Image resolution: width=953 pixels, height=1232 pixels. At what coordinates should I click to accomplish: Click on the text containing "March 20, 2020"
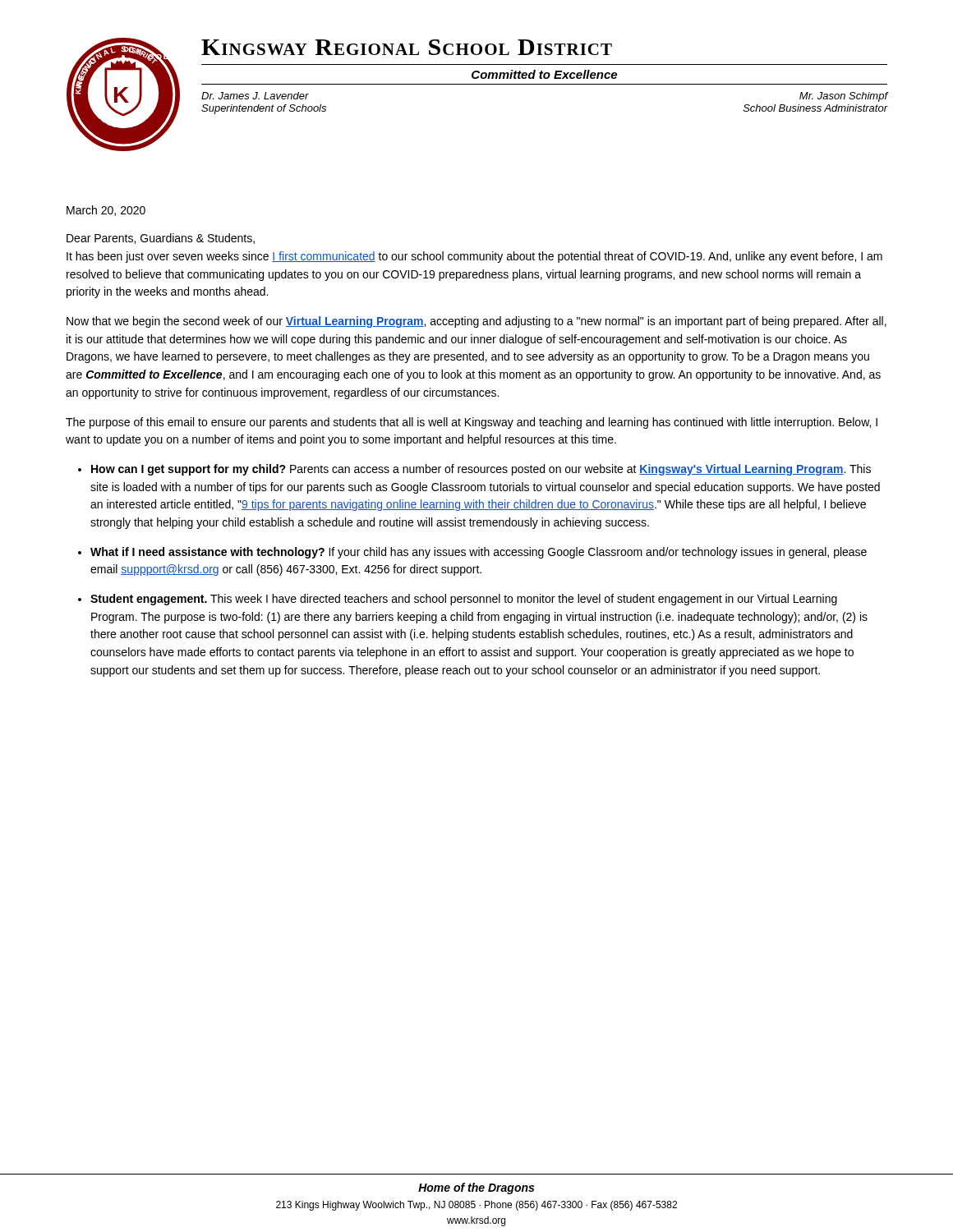pyautogui.click(x=106, y=210)
